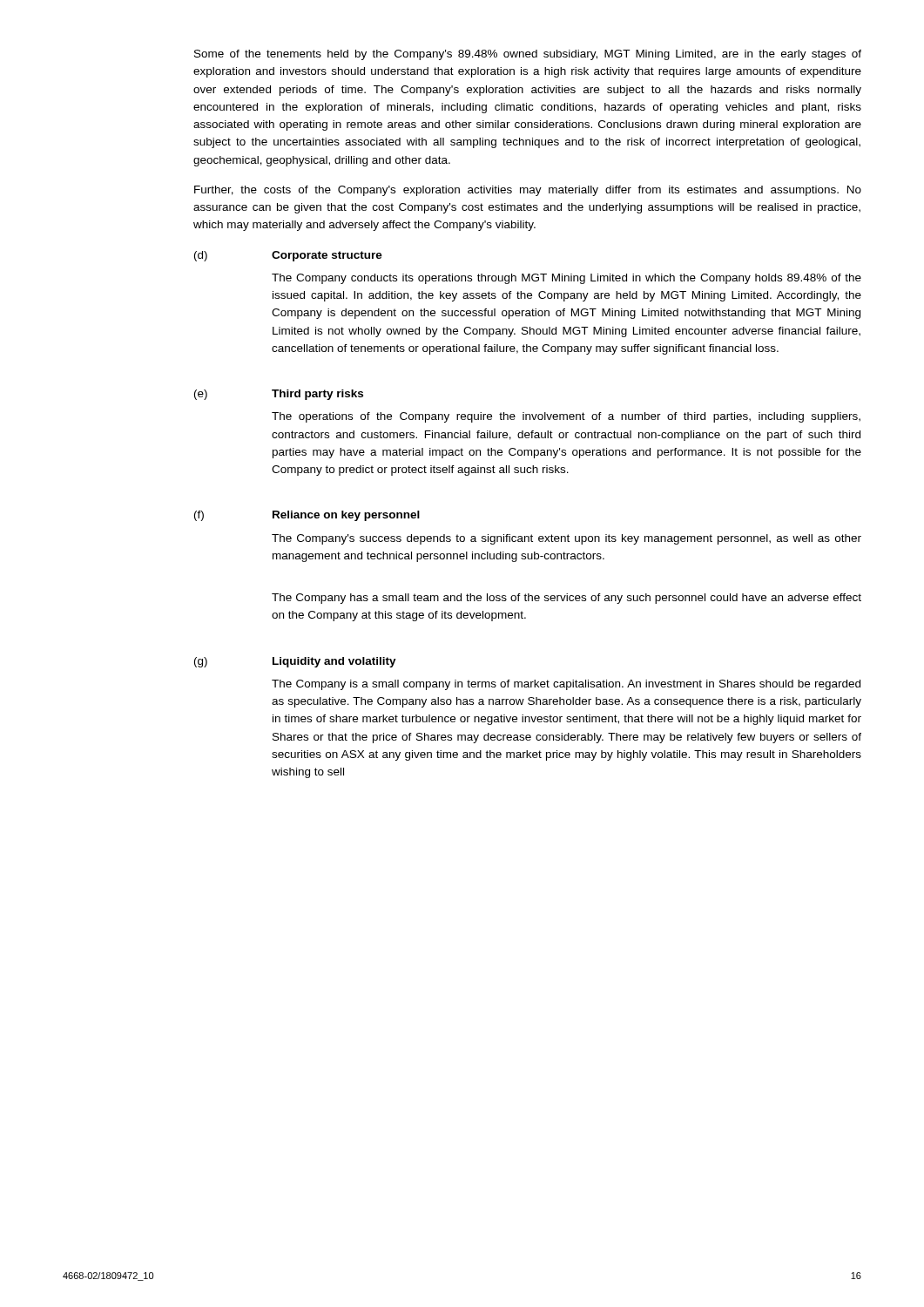Find the section header with the text "(g) Liquidity and volatility"
Screen dimensions: 1307x924
295,662
